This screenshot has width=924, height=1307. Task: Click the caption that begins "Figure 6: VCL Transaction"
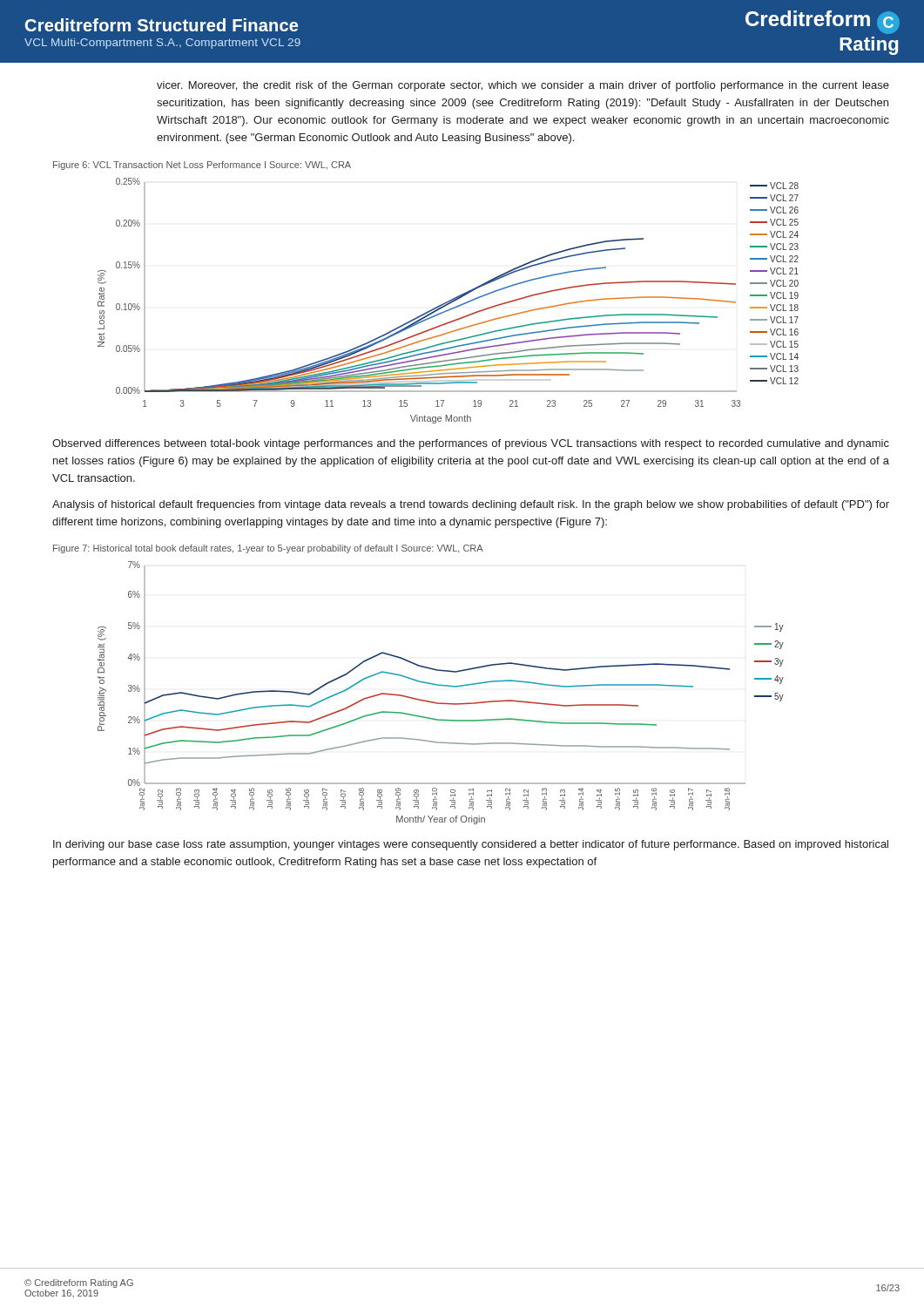click(202, 164)
